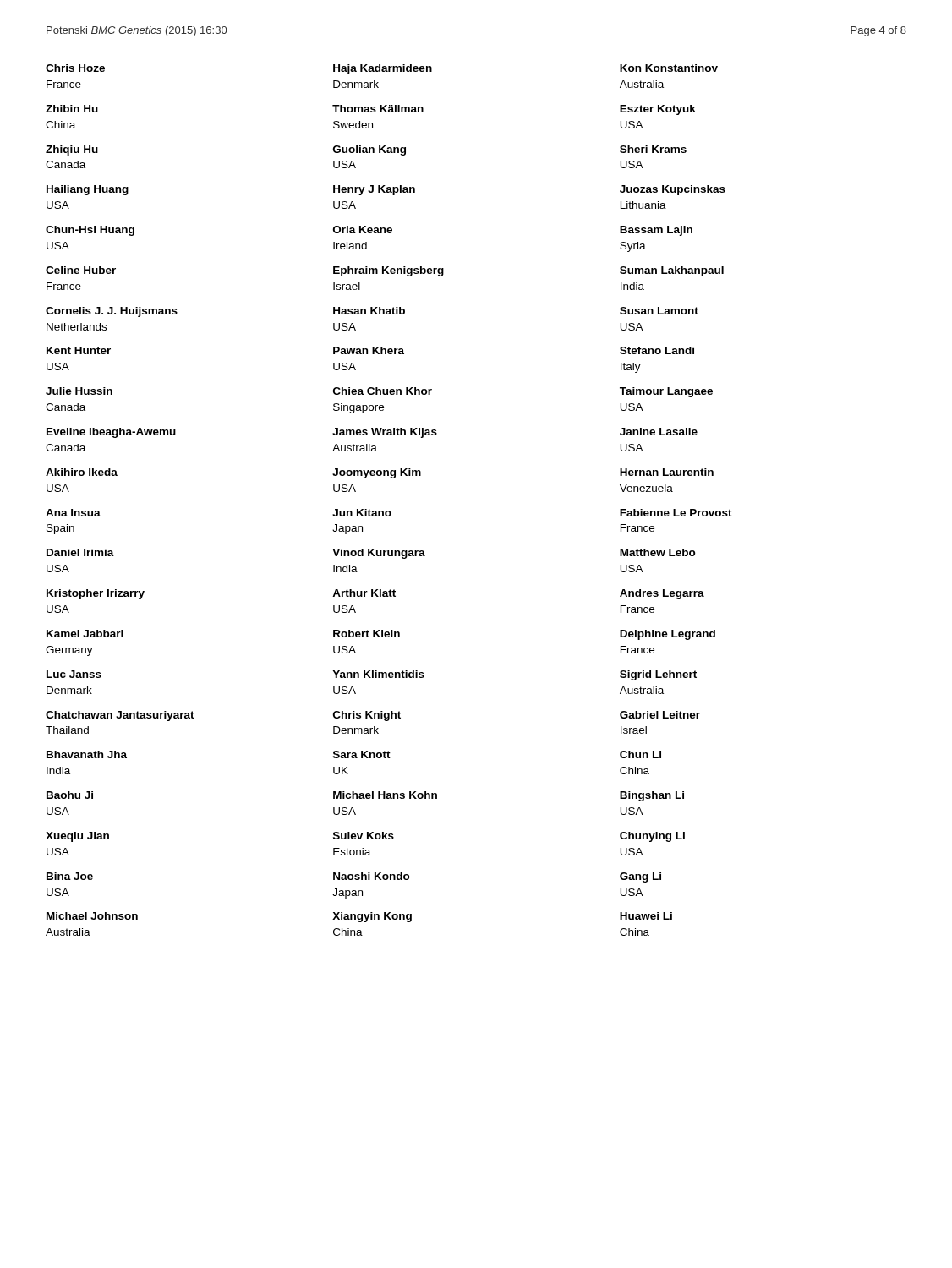Point to the element starting "Matthew LeboUSA"
952x1268 pixels.
click(x=658, y=552)
